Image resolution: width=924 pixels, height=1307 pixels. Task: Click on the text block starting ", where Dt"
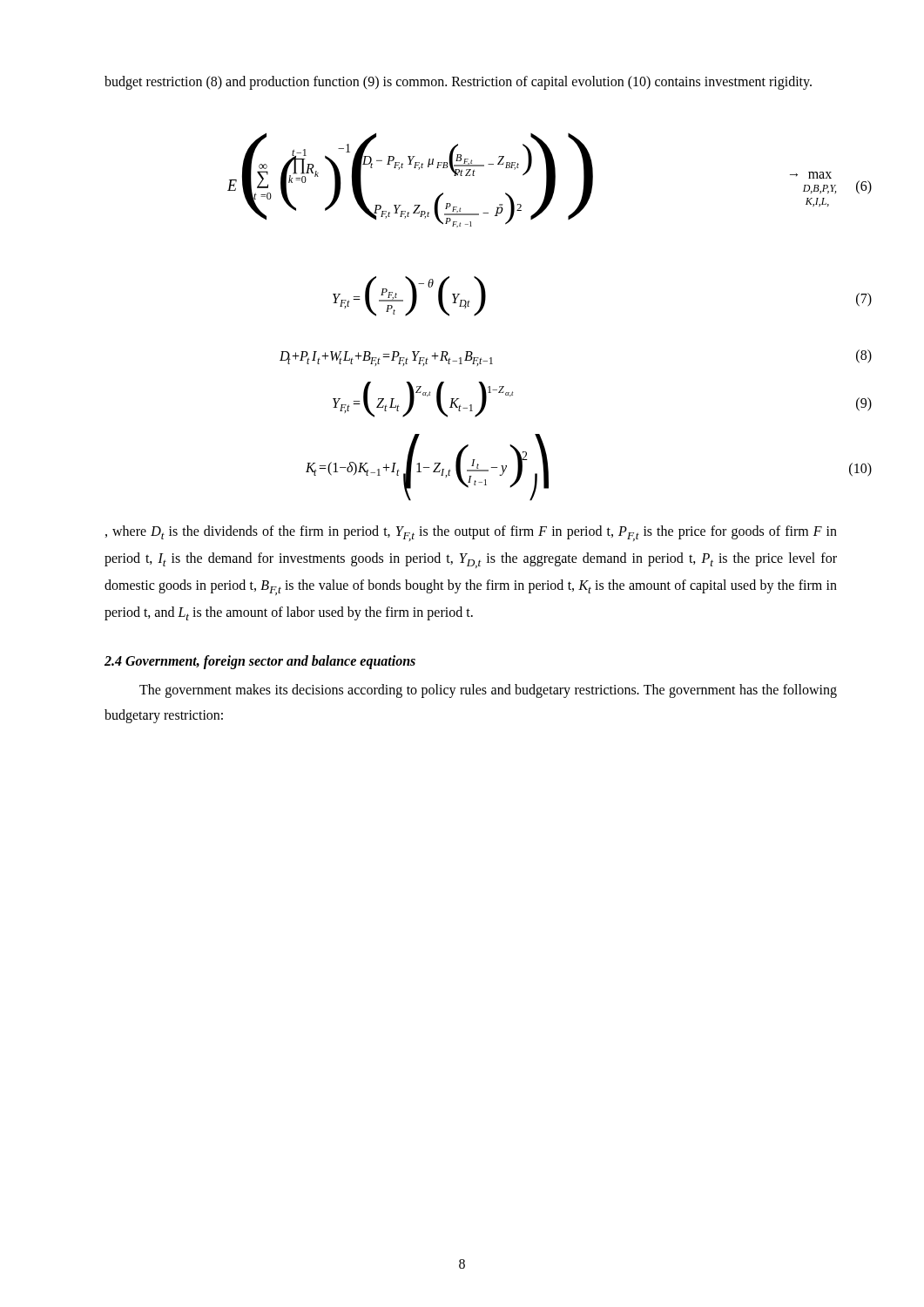[x=471, y=573]
